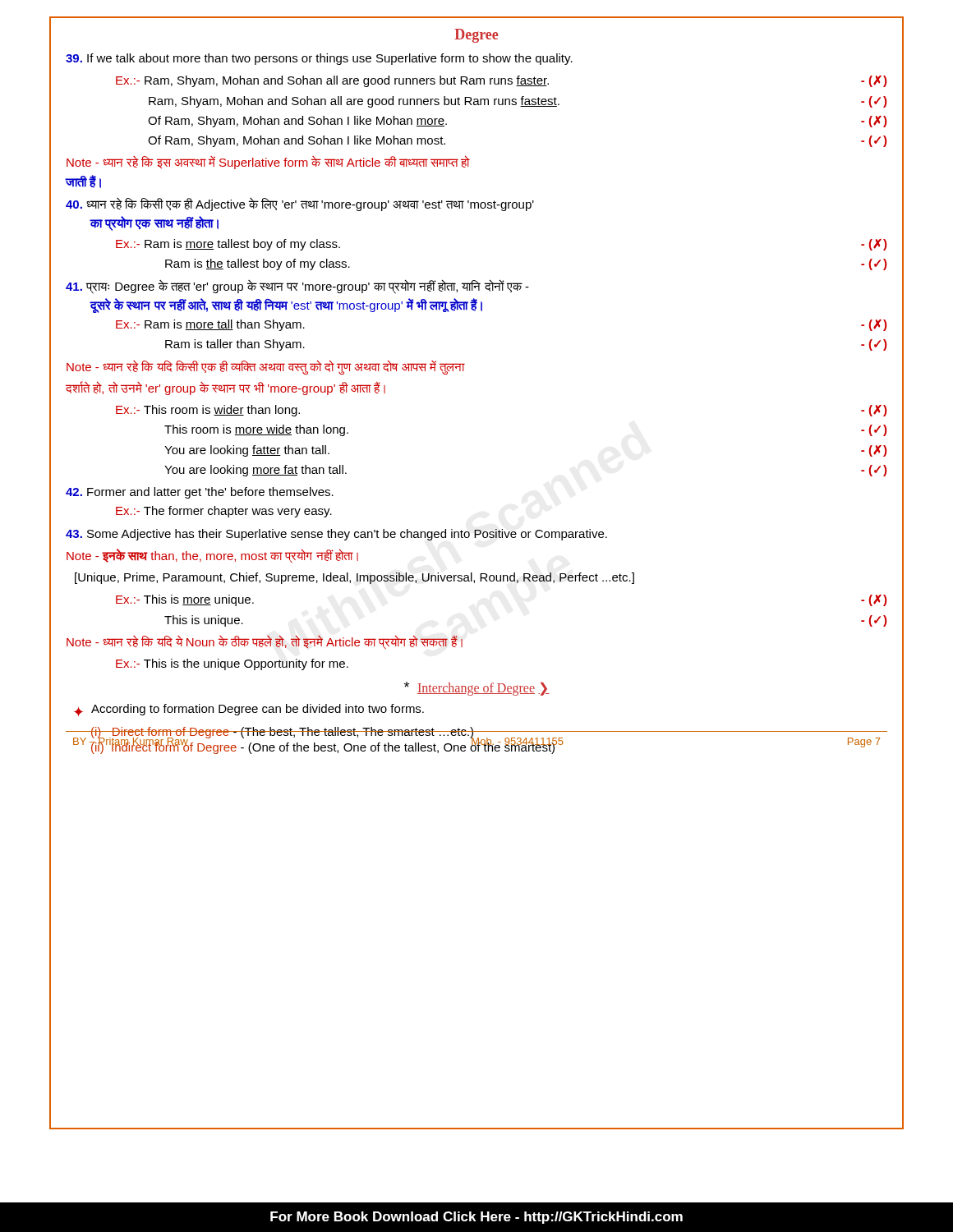Locate the section header that opens with "* Interchange of"

coord(476,688)
